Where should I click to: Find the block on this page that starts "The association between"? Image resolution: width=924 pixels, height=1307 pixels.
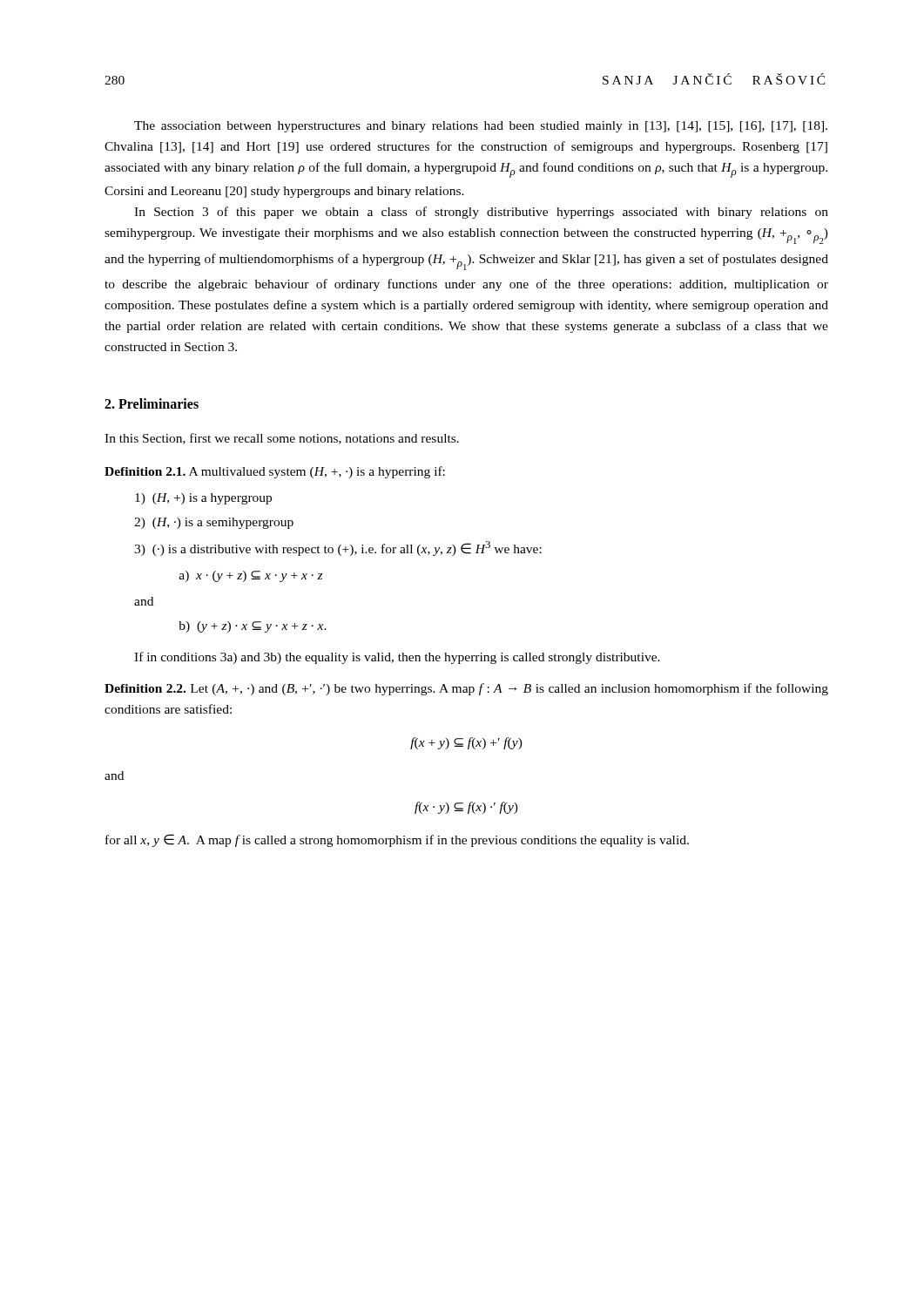[x=466, y=158]
